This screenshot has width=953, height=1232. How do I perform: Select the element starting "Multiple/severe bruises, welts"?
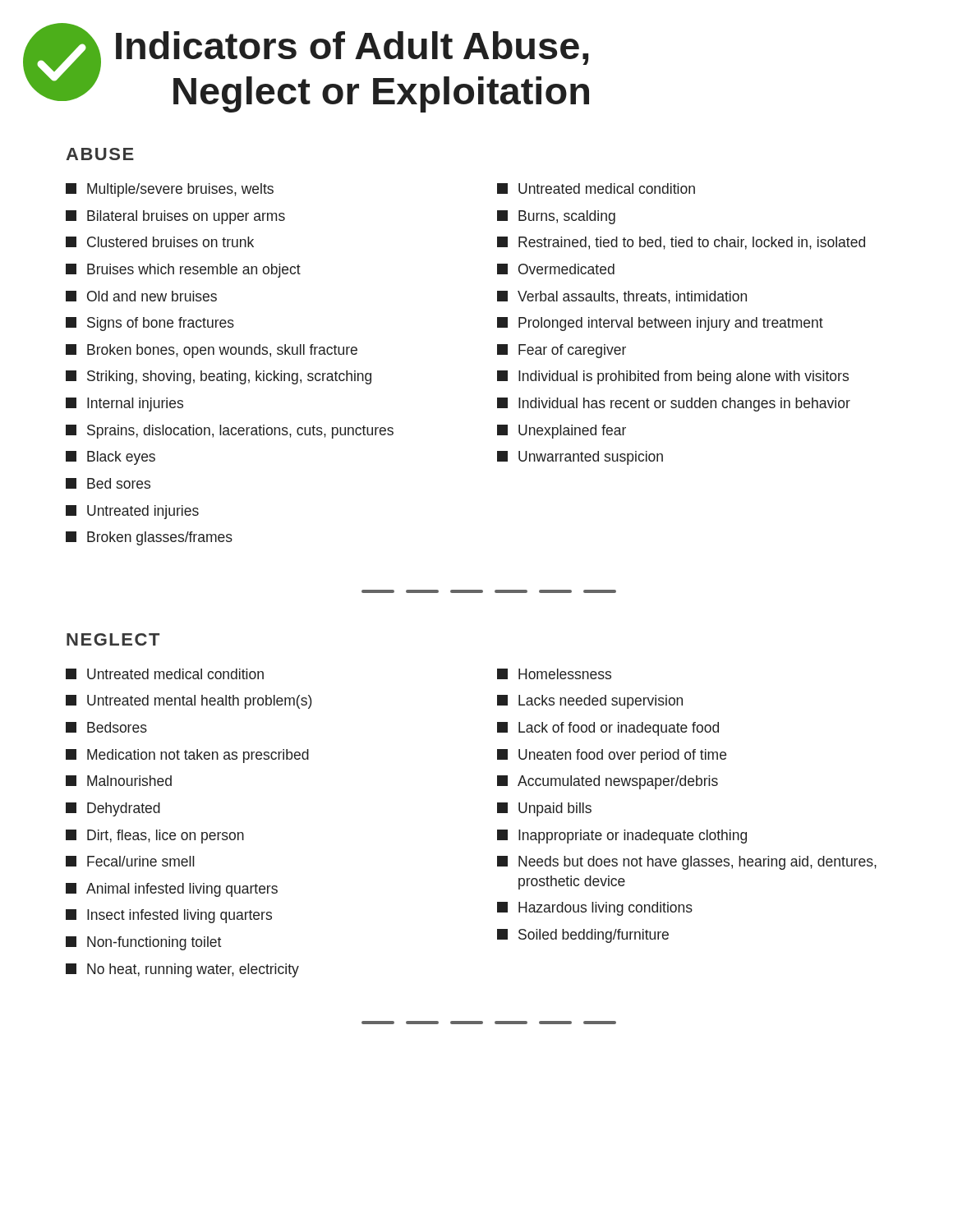pos(170,190)
